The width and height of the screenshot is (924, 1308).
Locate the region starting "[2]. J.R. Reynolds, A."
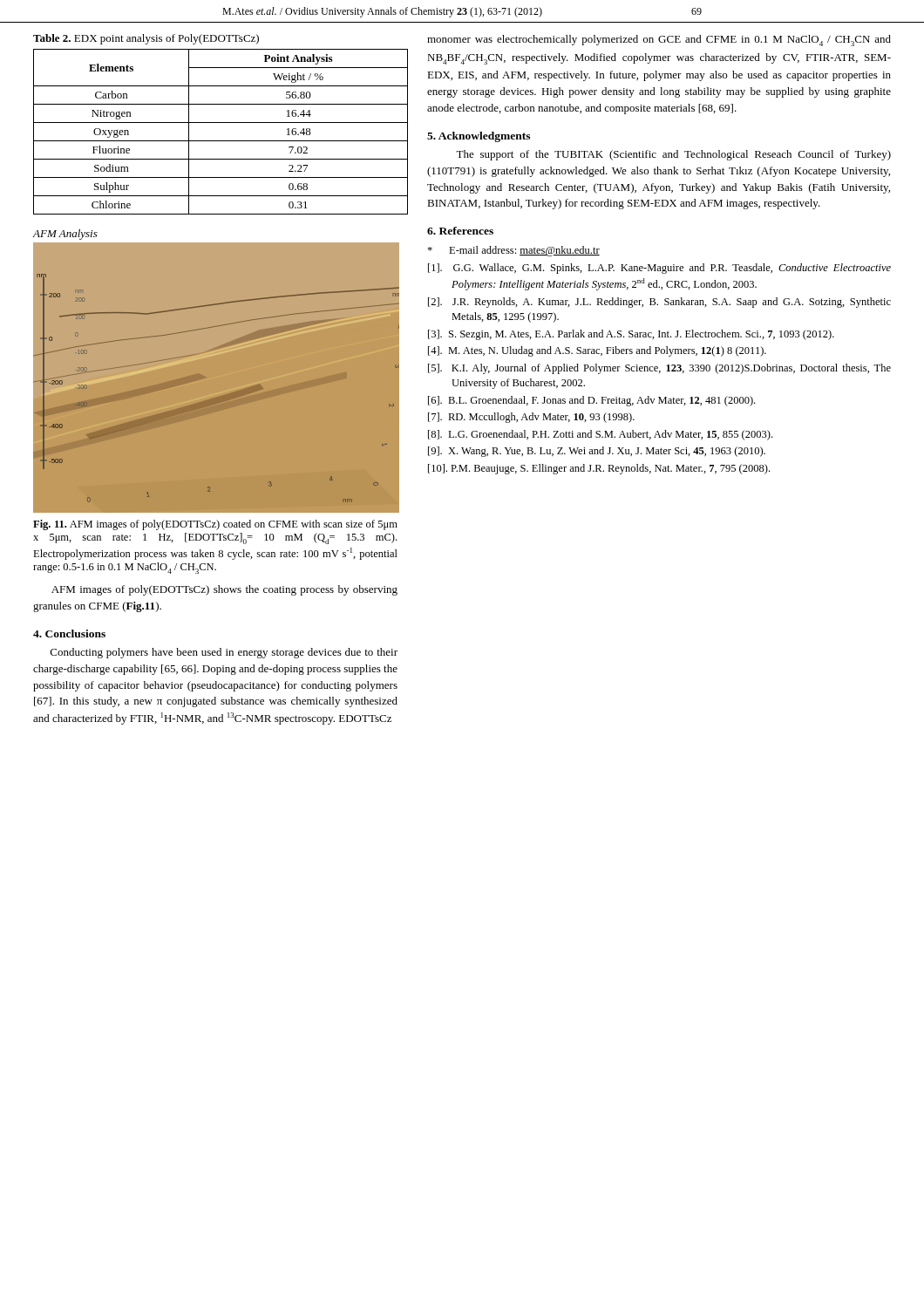pyautogui.click(x=659, y=309)
